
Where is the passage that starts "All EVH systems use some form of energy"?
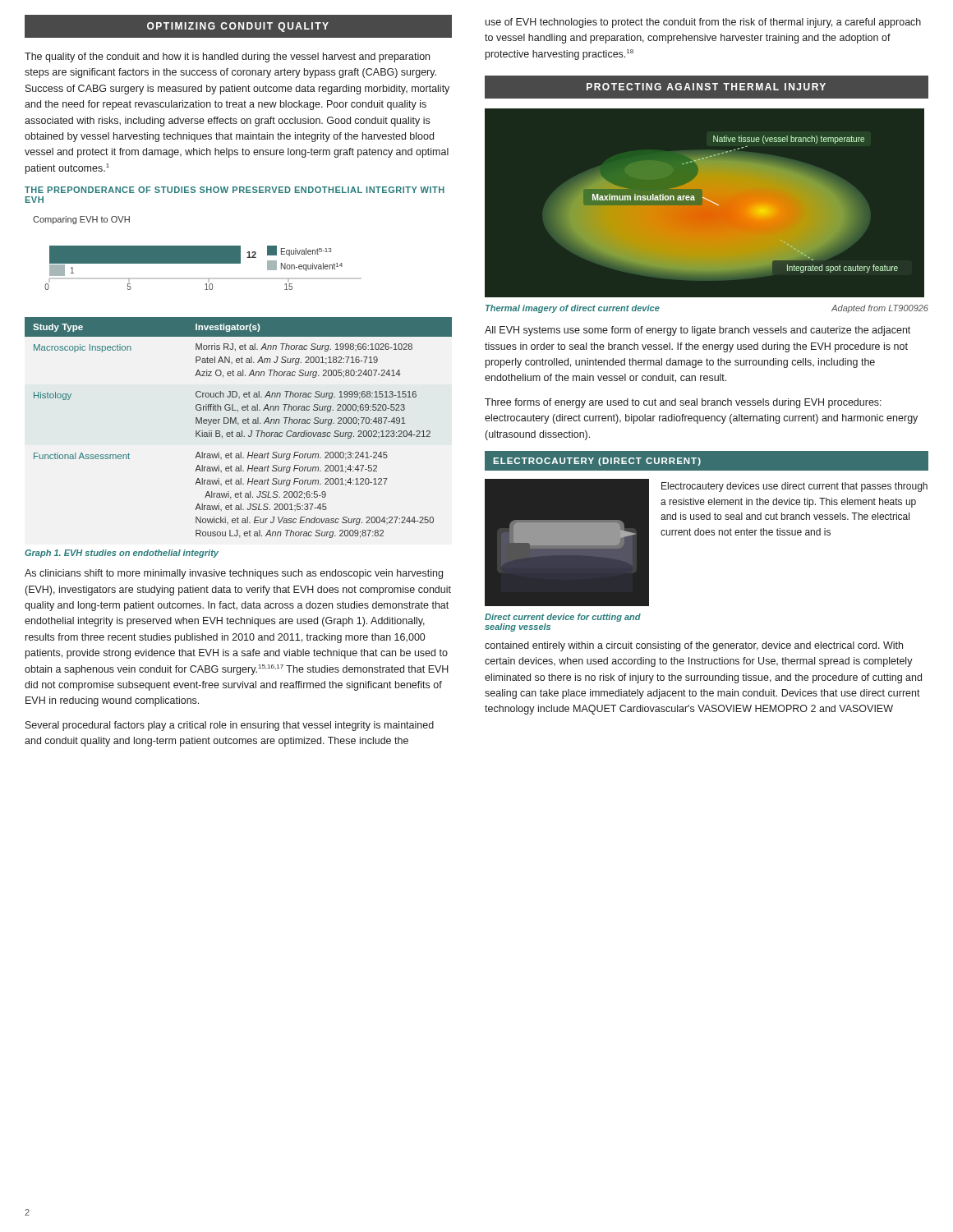(x=698, y=354)
